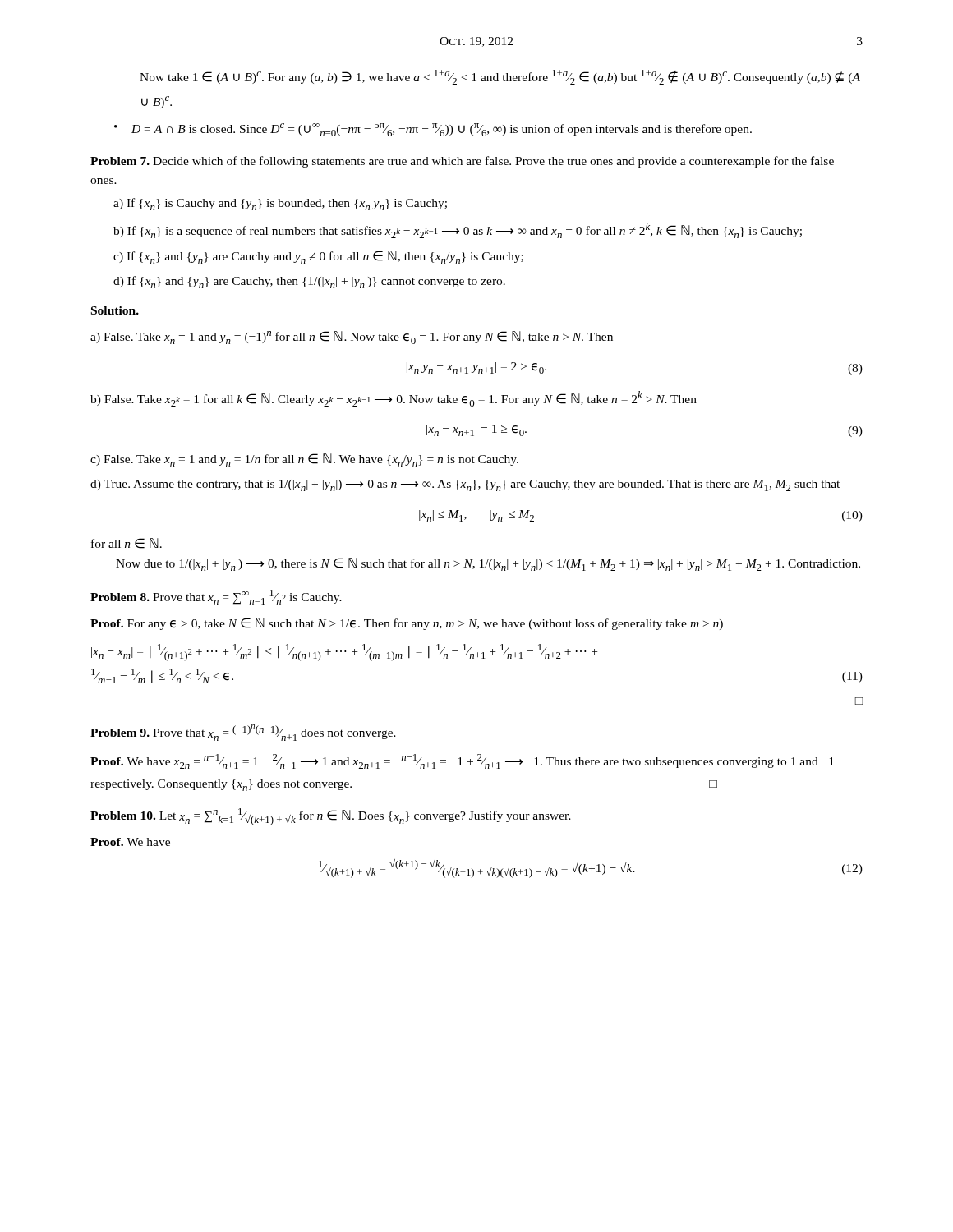Click on the text block starting "|xn| ≤ M1, |yn| ≤ M2 (10)"
Screen dimensions: 1232x953
pos(441,515)
